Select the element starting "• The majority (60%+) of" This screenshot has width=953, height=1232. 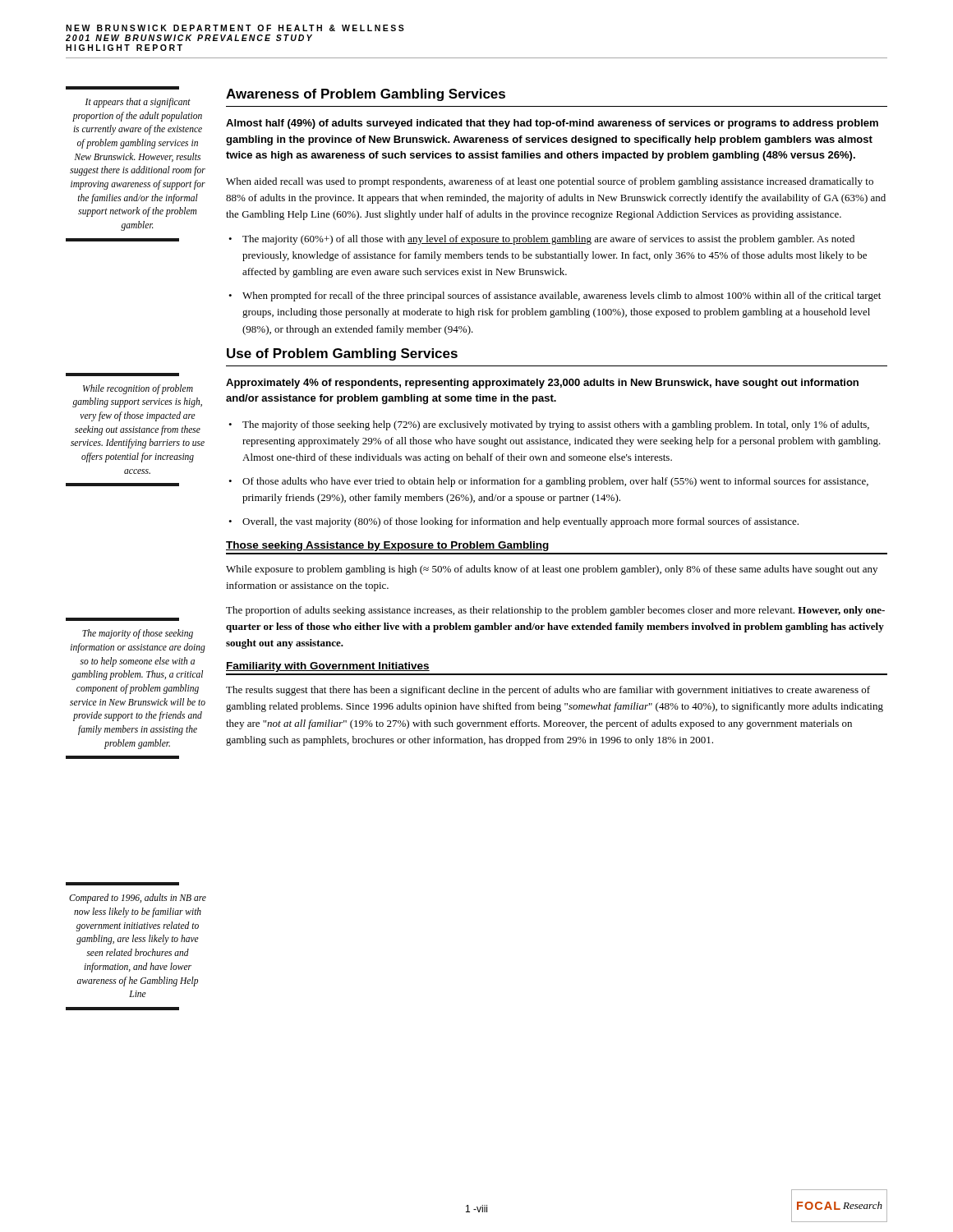[548, 254]
